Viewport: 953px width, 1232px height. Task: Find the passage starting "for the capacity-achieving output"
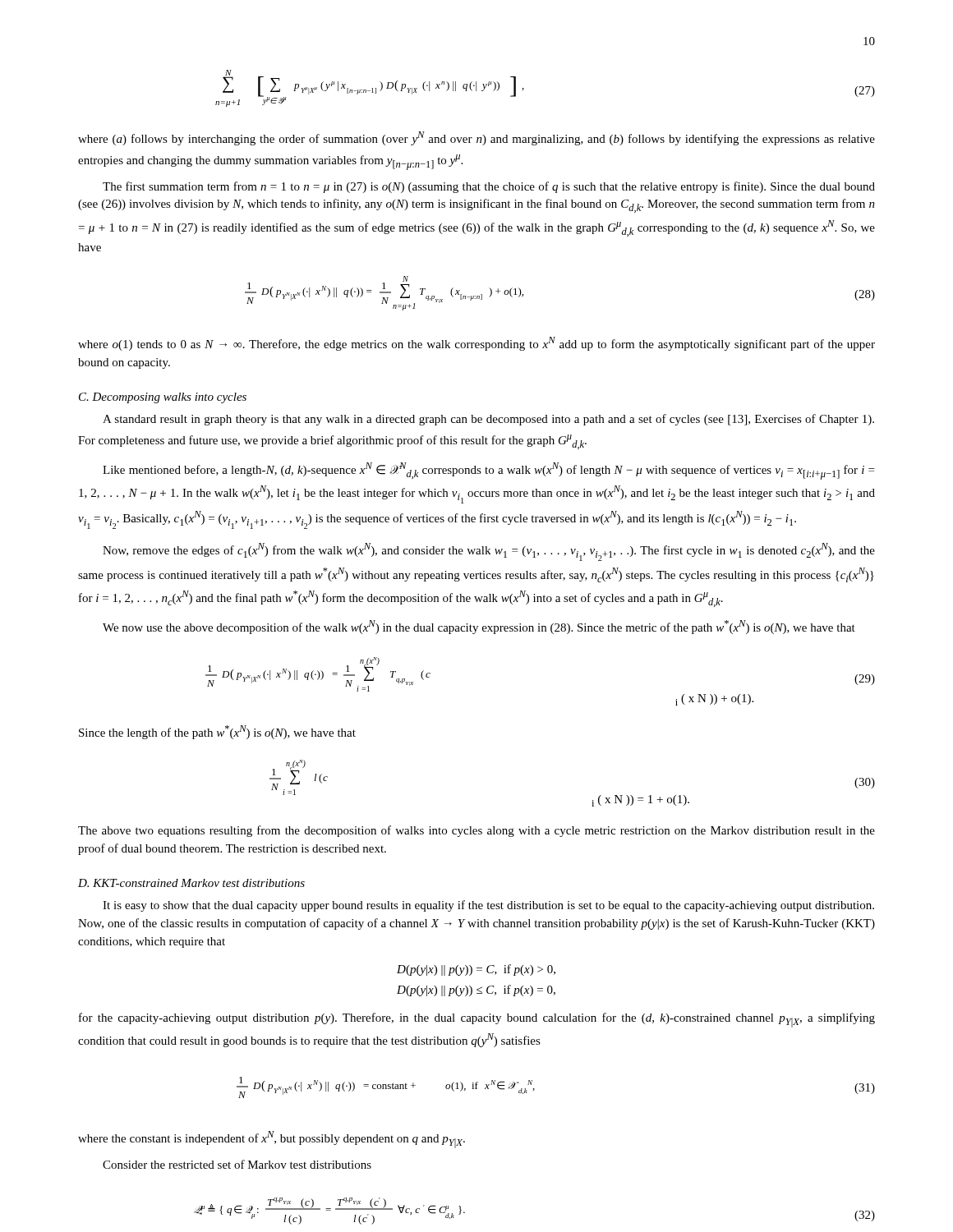476,1029
